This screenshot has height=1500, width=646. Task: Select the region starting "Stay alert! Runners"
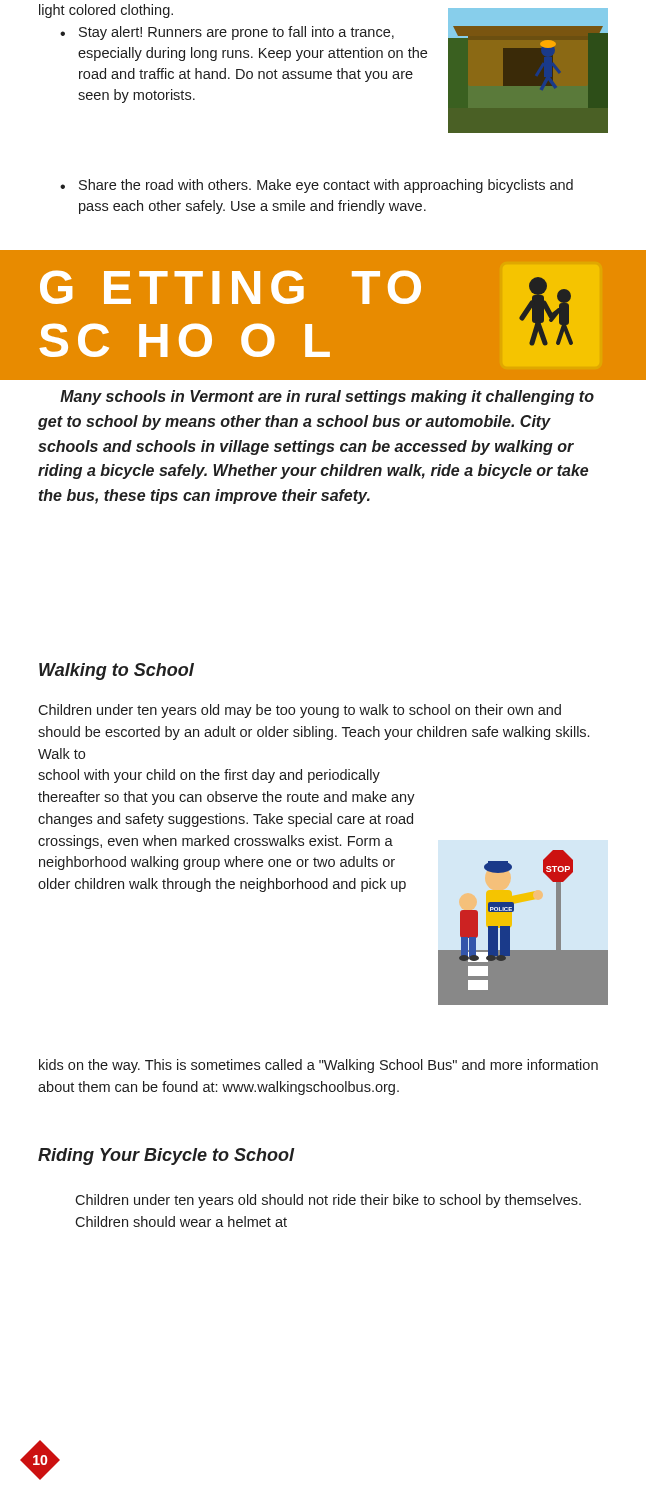tap(253, 64)
